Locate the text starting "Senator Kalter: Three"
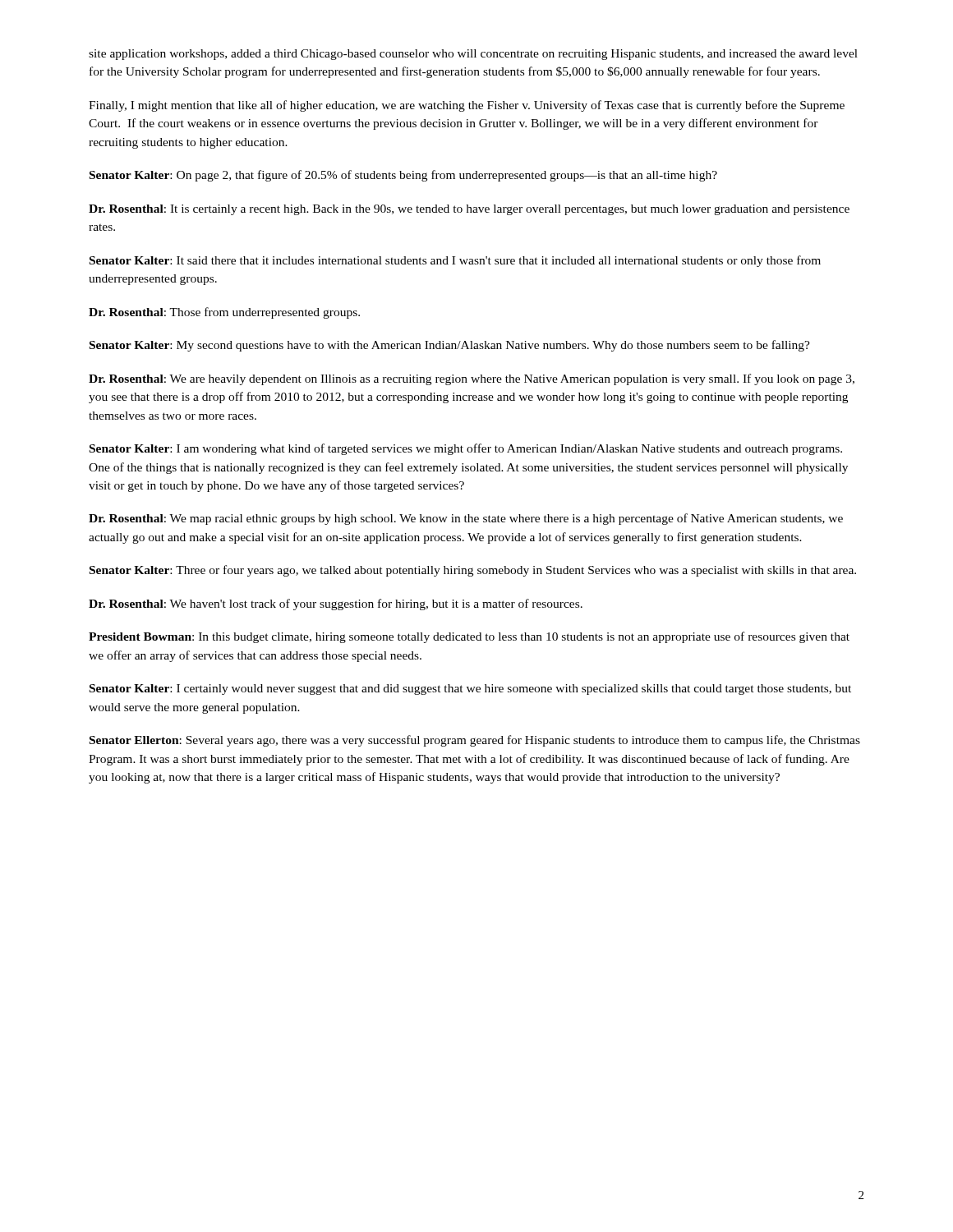Screen dimensions: 1232x953 point(473,570)
